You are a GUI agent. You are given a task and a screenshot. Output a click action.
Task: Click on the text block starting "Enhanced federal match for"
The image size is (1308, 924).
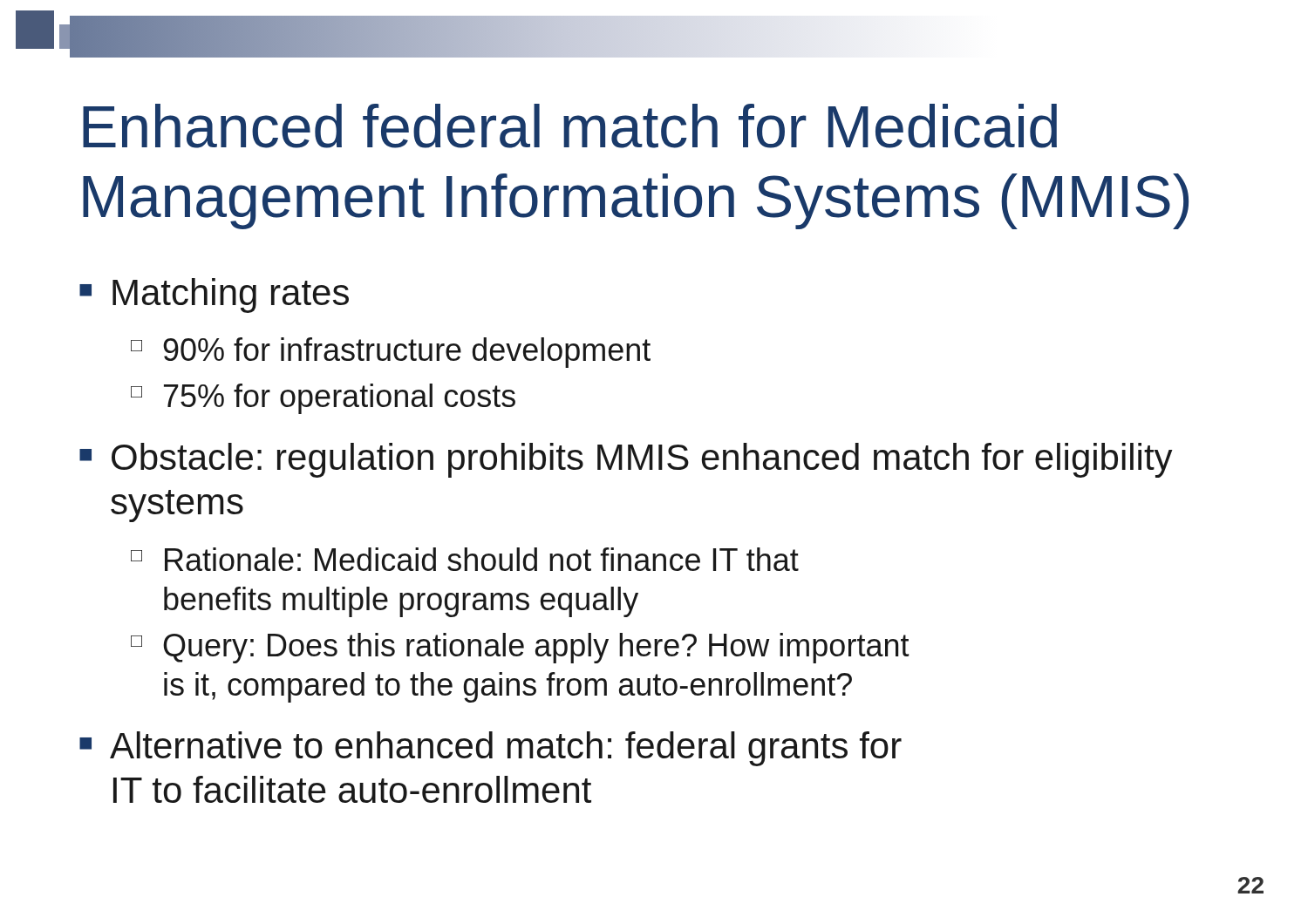663,161
